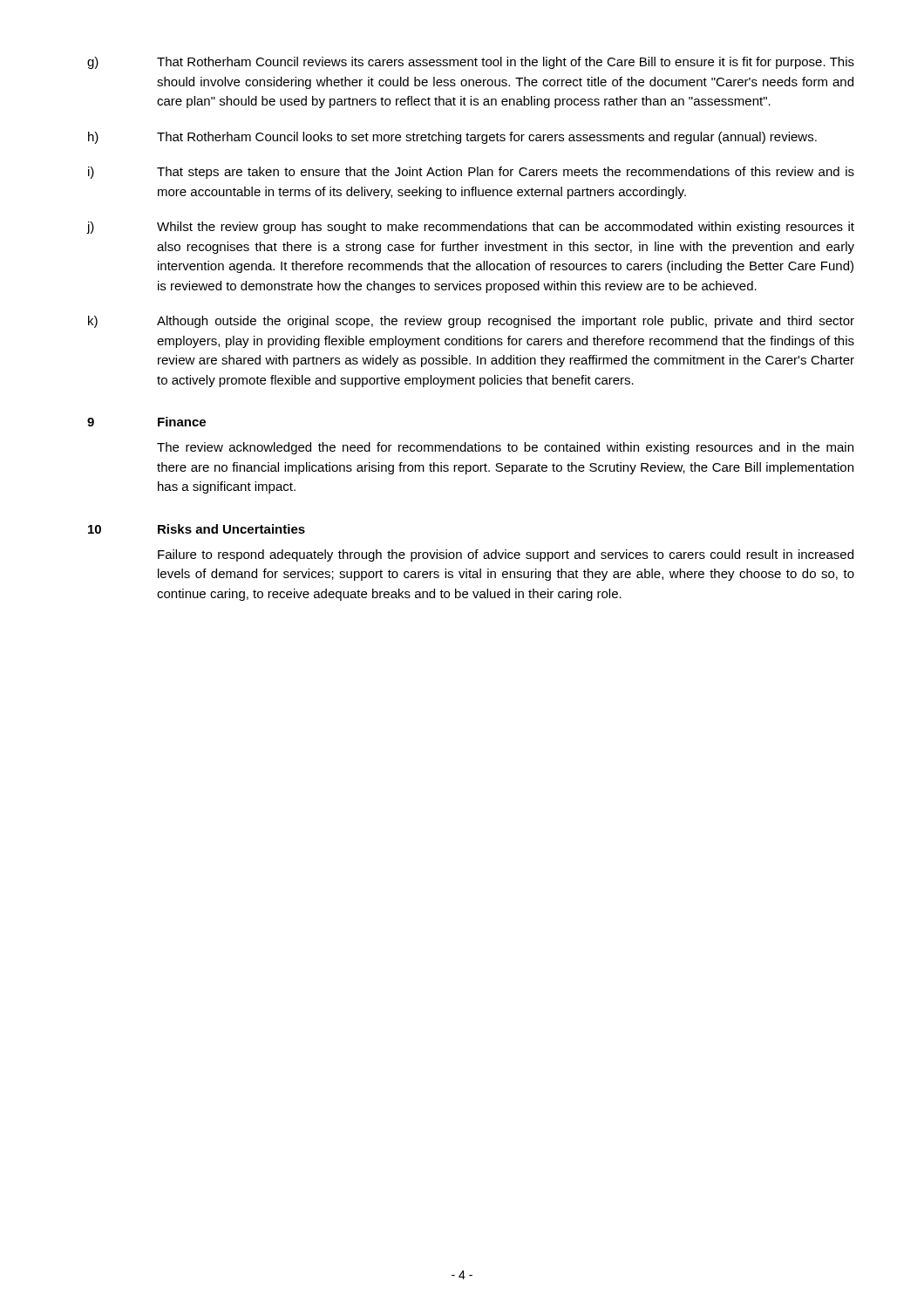Click on the region starting "Failure to respond adequately"
Viewport: 924px width, 1308px height.
tap(506, 573)
